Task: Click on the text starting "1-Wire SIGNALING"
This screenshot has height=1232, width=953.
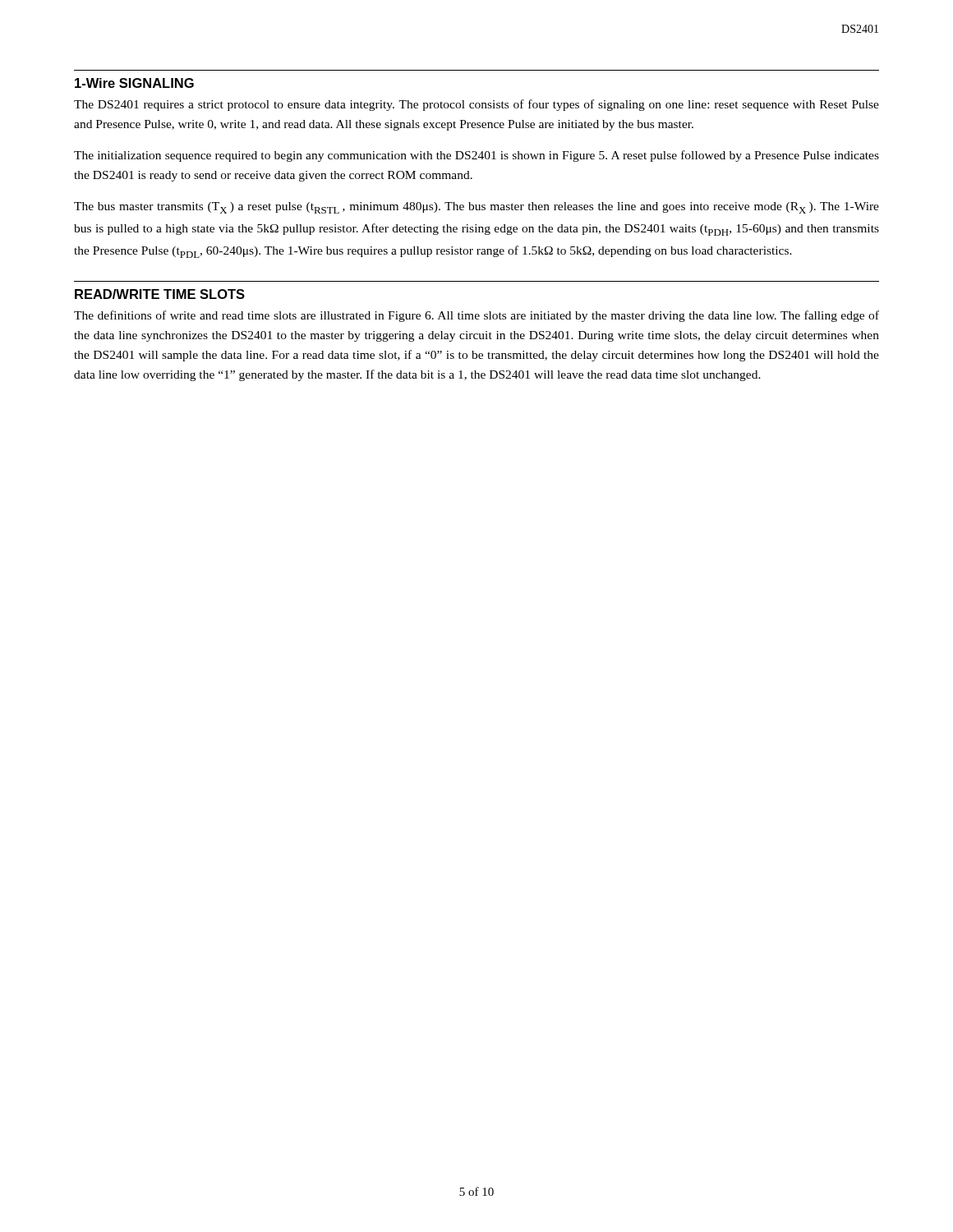Action: pyautogui.click(x=134, y=83)
